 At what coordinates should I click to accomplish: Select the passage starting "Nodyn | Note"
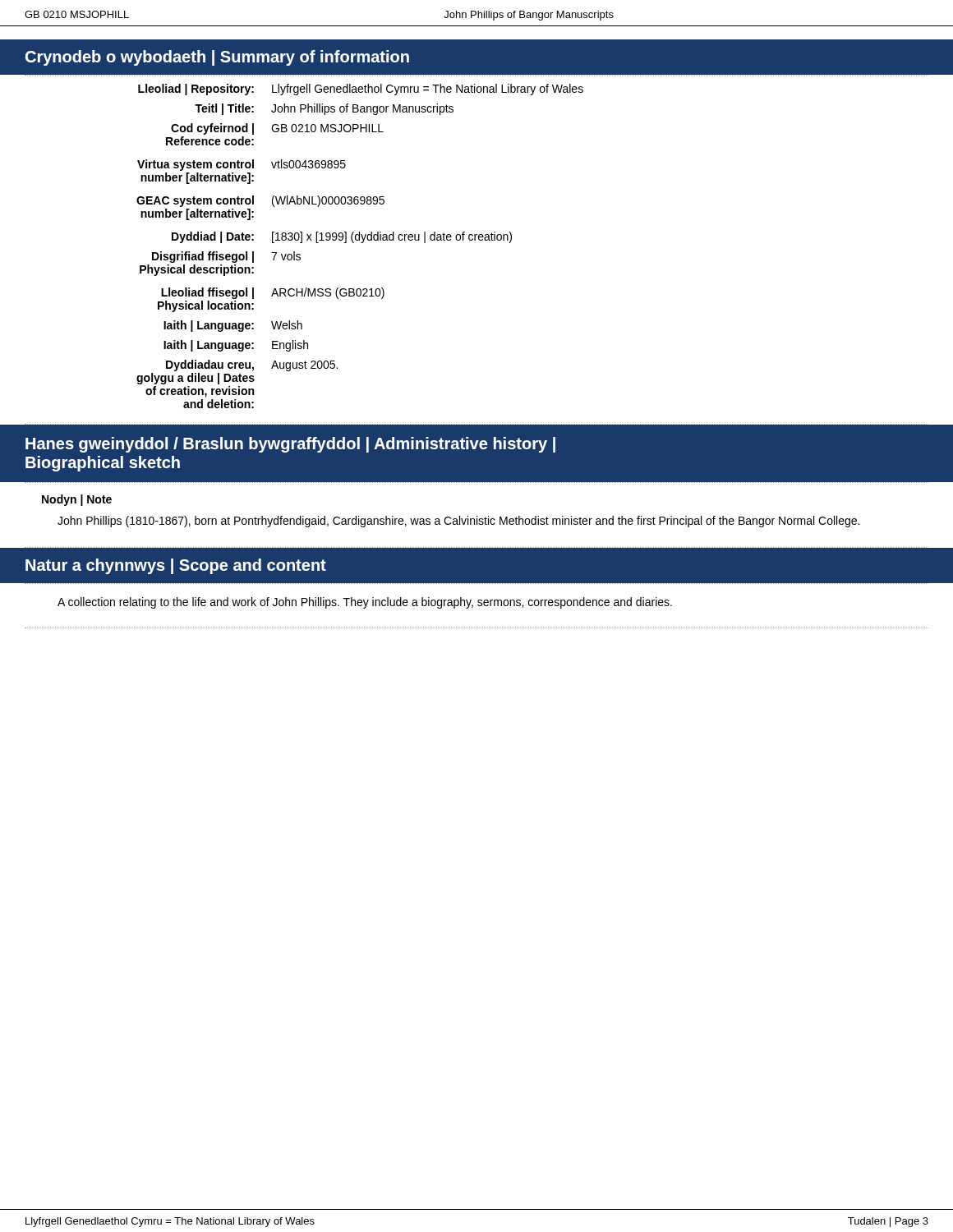[77, 499]
